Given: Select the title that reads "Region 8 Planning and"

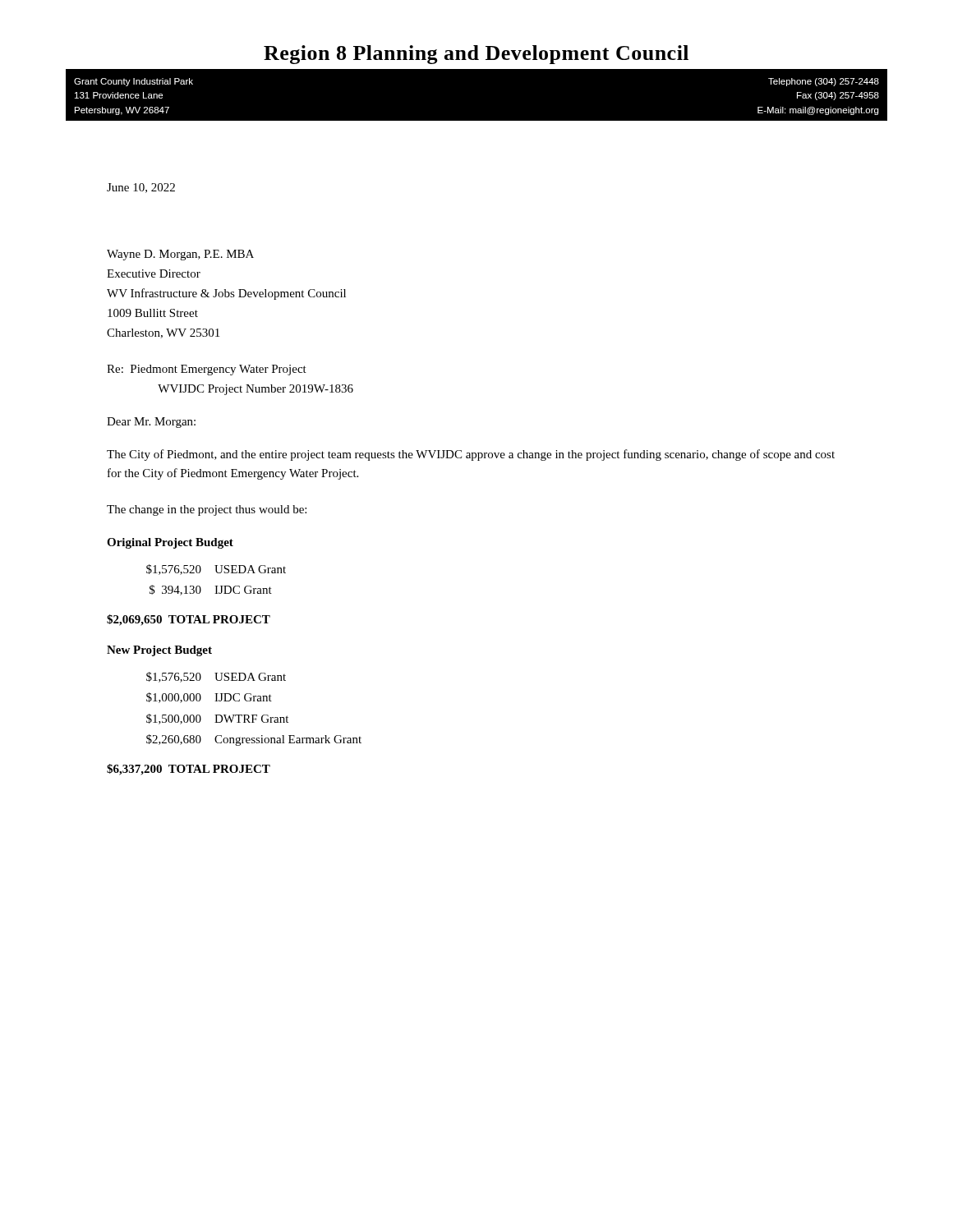Looking at the screenshot, I should (x=476, y=56).
